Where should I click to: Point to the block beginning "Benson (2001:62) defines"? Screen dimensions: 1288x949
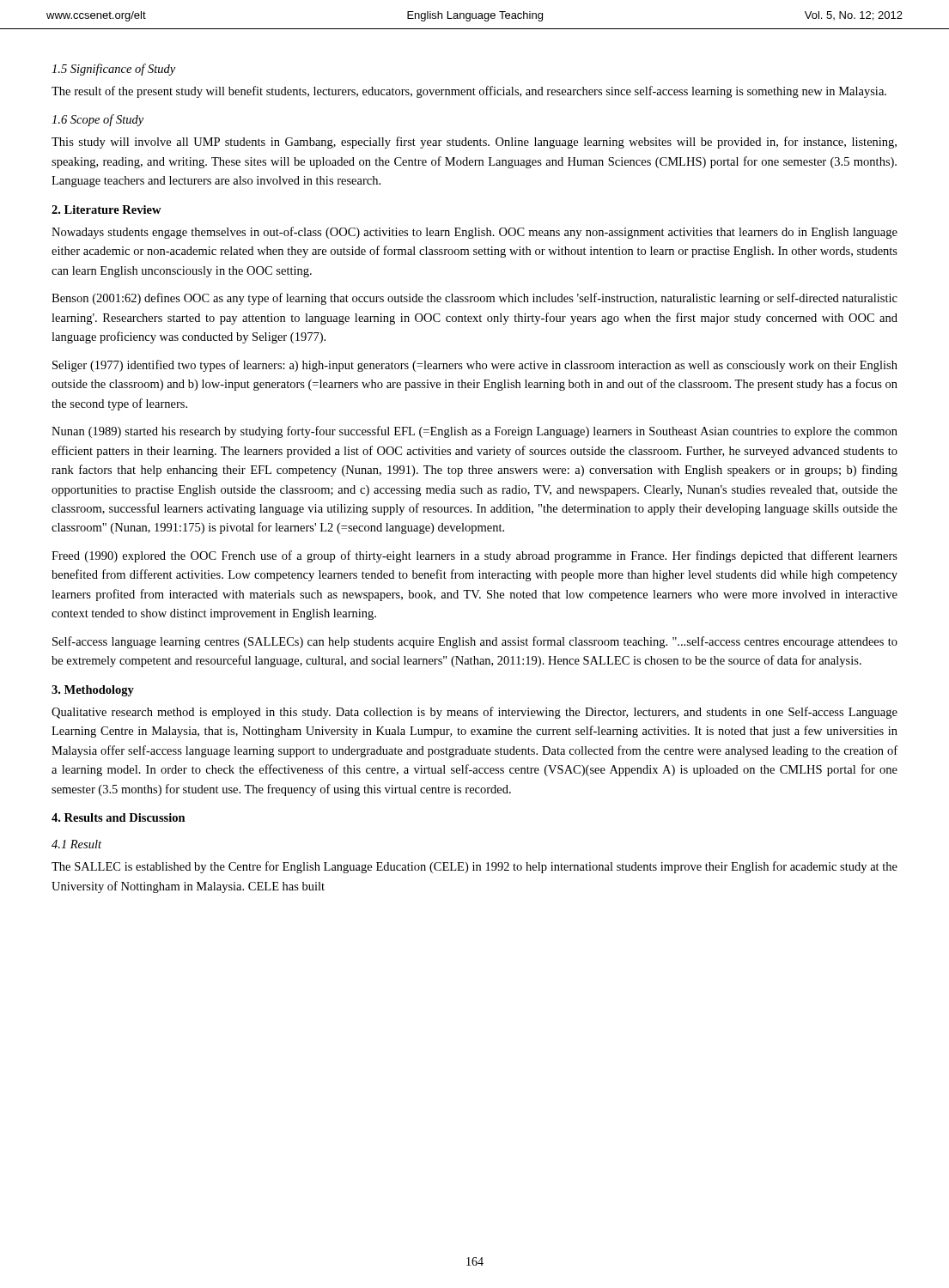pyautogui.click(x=474, y=318)
